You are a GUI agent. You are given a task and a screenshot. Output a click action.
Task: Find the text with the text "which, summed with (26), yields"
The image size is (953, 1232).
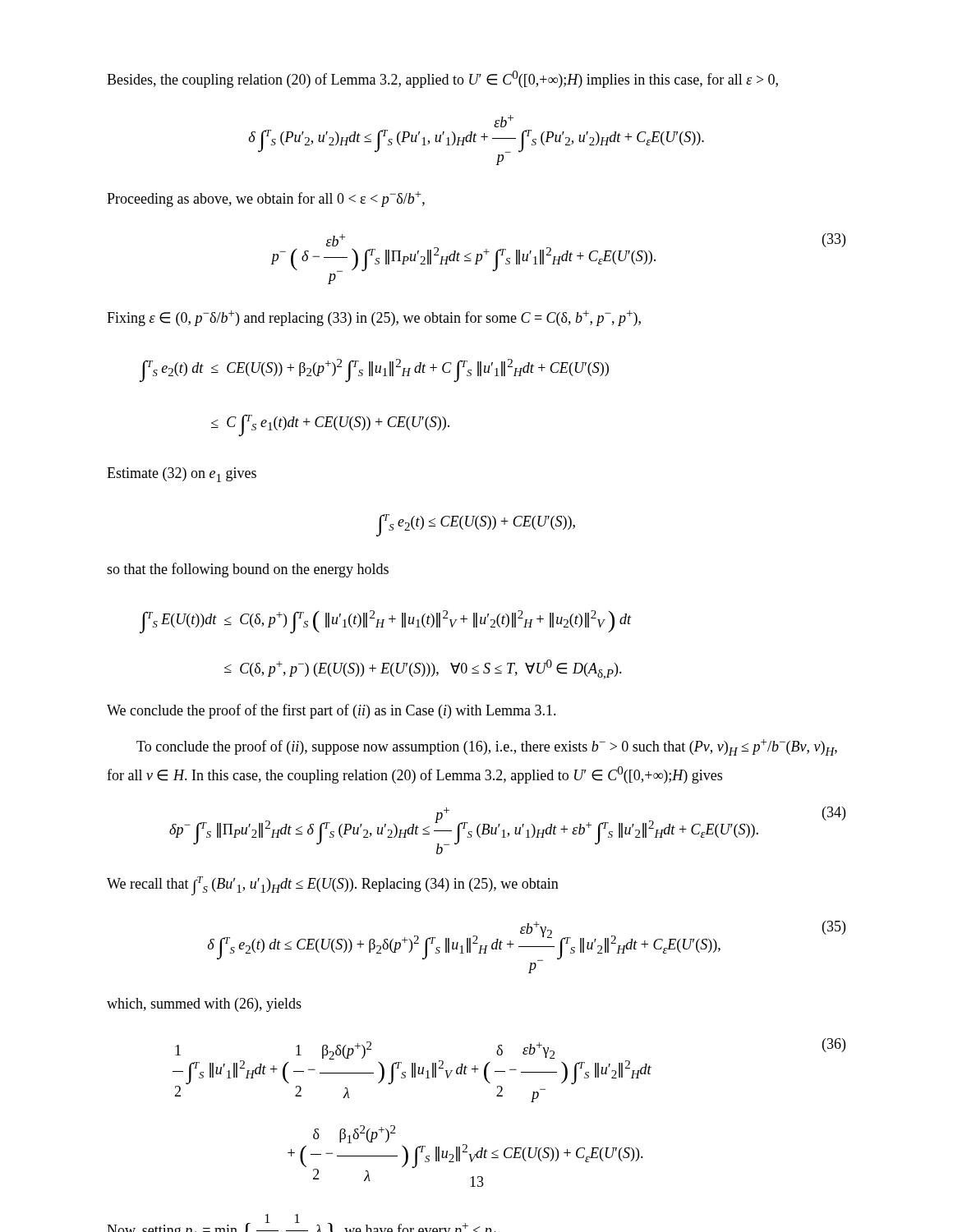[204, 1004]
